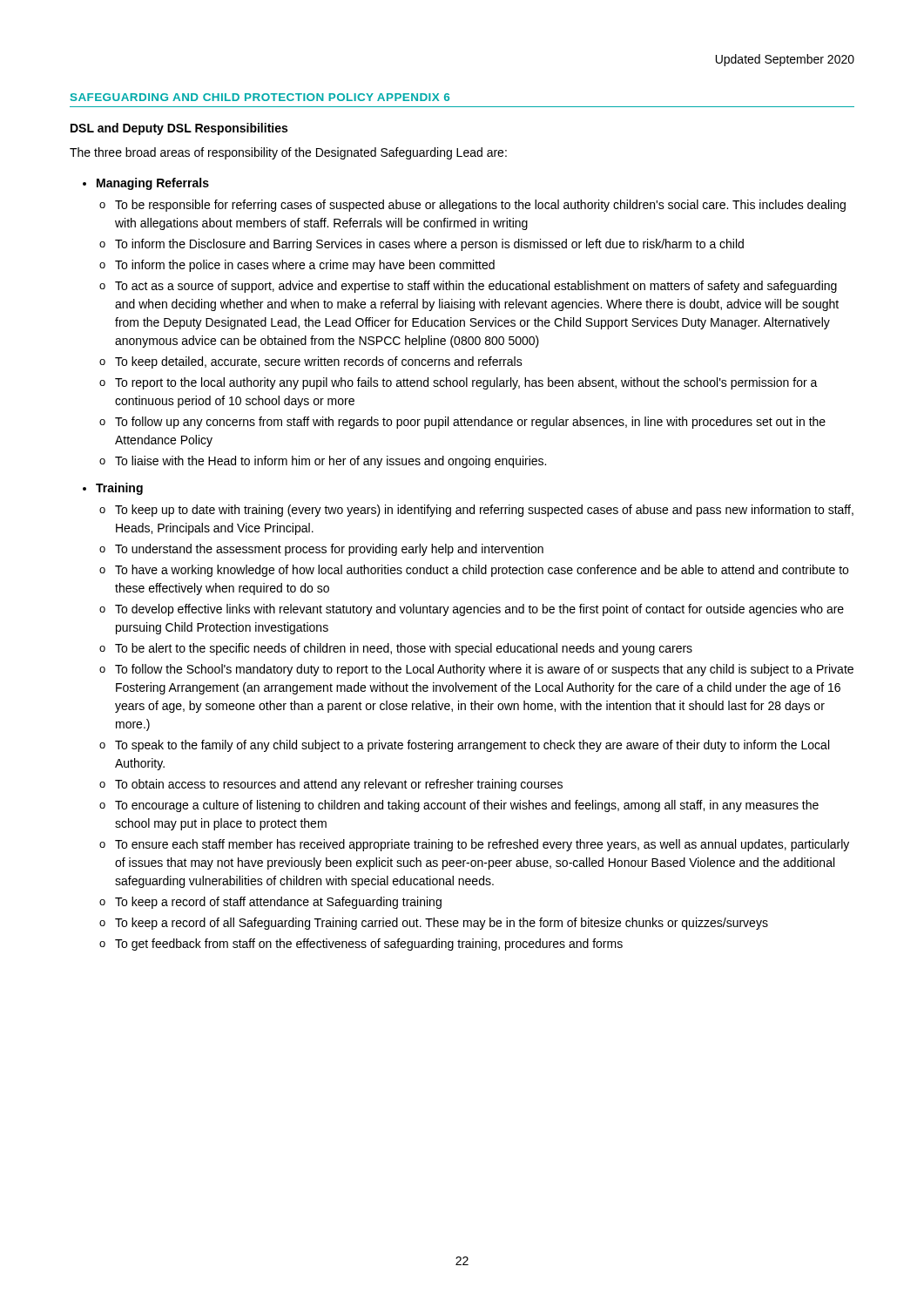Find the list item containing "Training To keep up to date with training"
This screenshot has width=924, height=1307.
click(x=475, y=717)
